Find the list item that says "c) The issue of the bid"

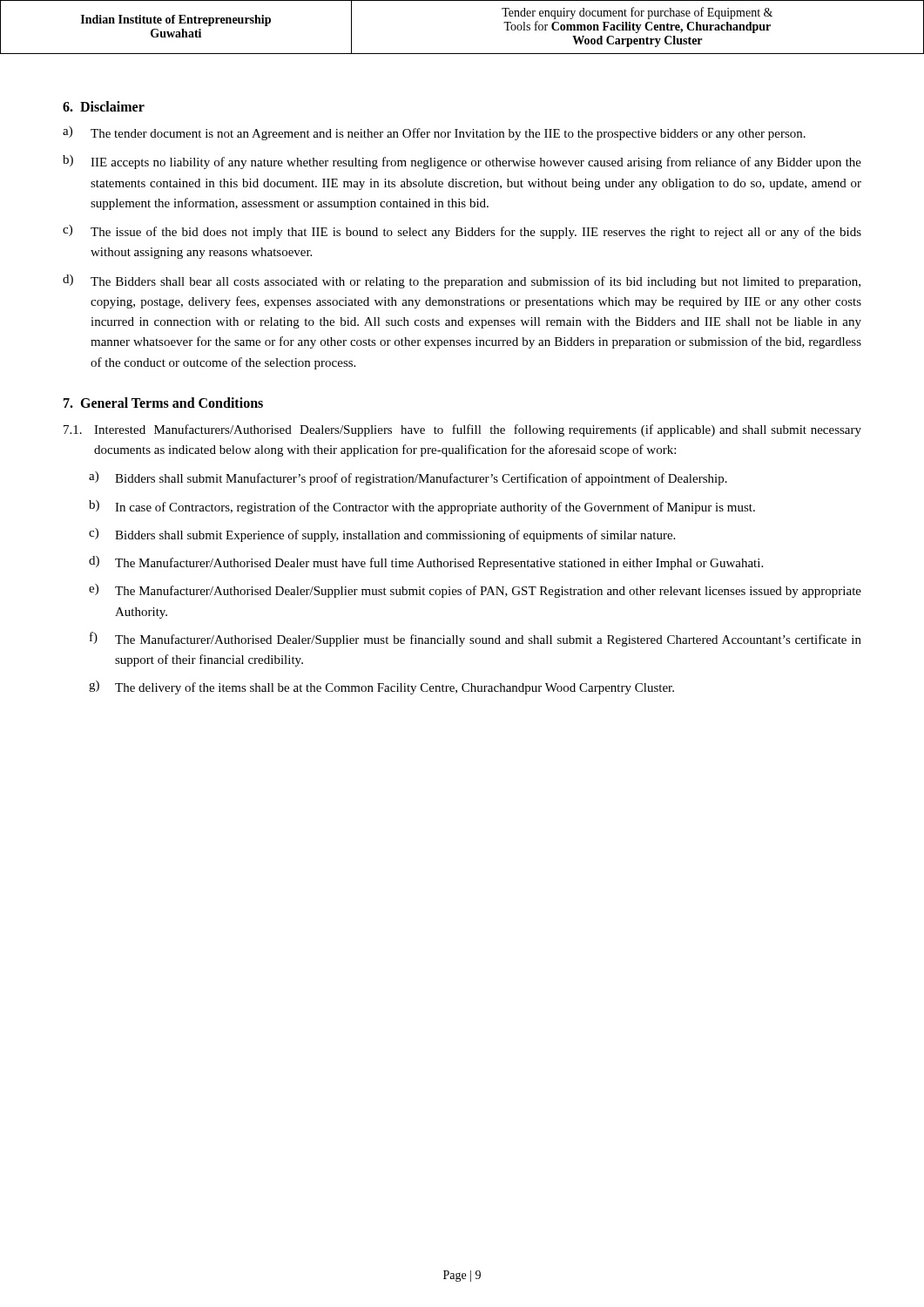point(462,242)
